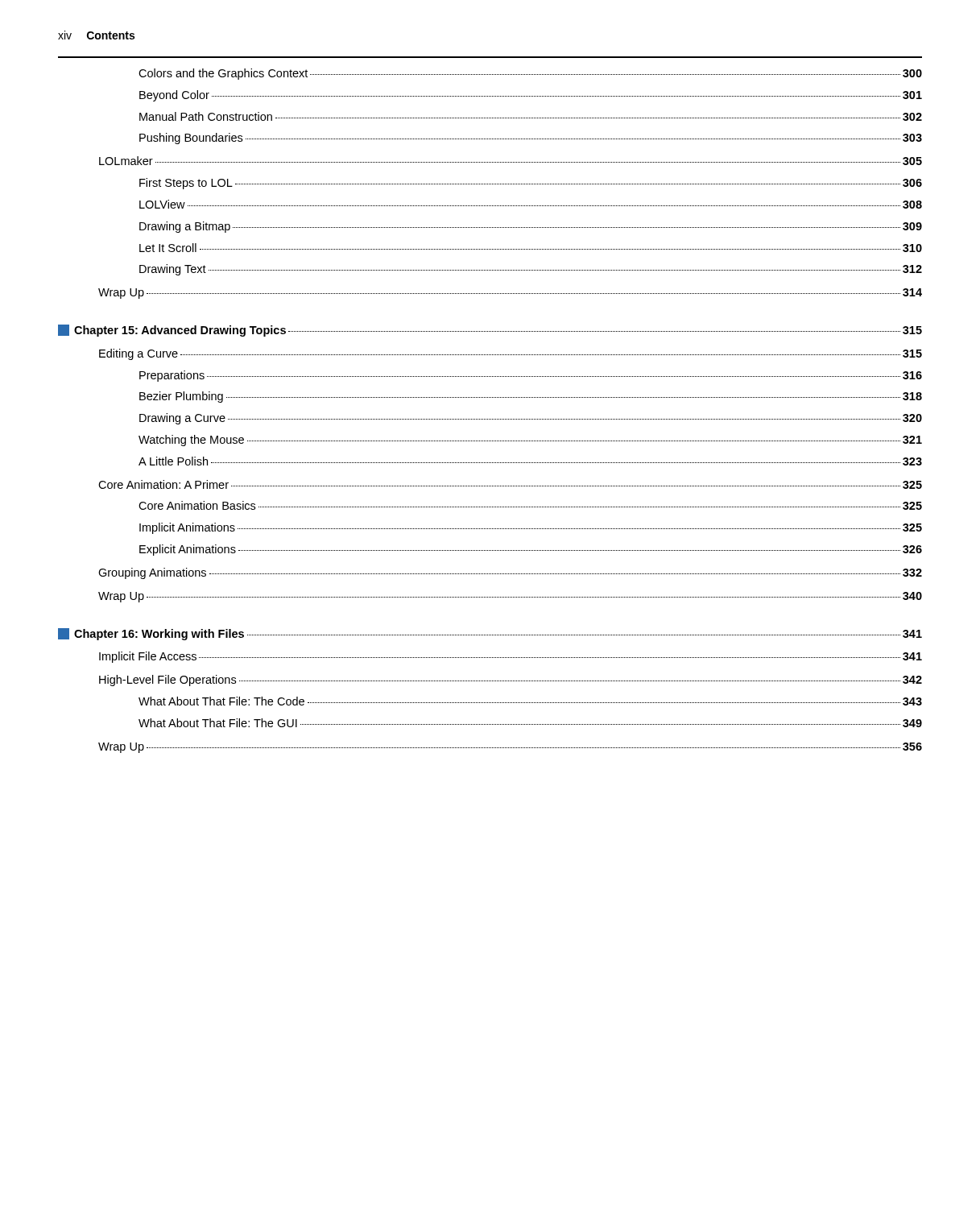Point to "A Little Polish 323"
The height and width of the screenshot is (1208, 980).
pyautogui.click(x=530, y=462)
